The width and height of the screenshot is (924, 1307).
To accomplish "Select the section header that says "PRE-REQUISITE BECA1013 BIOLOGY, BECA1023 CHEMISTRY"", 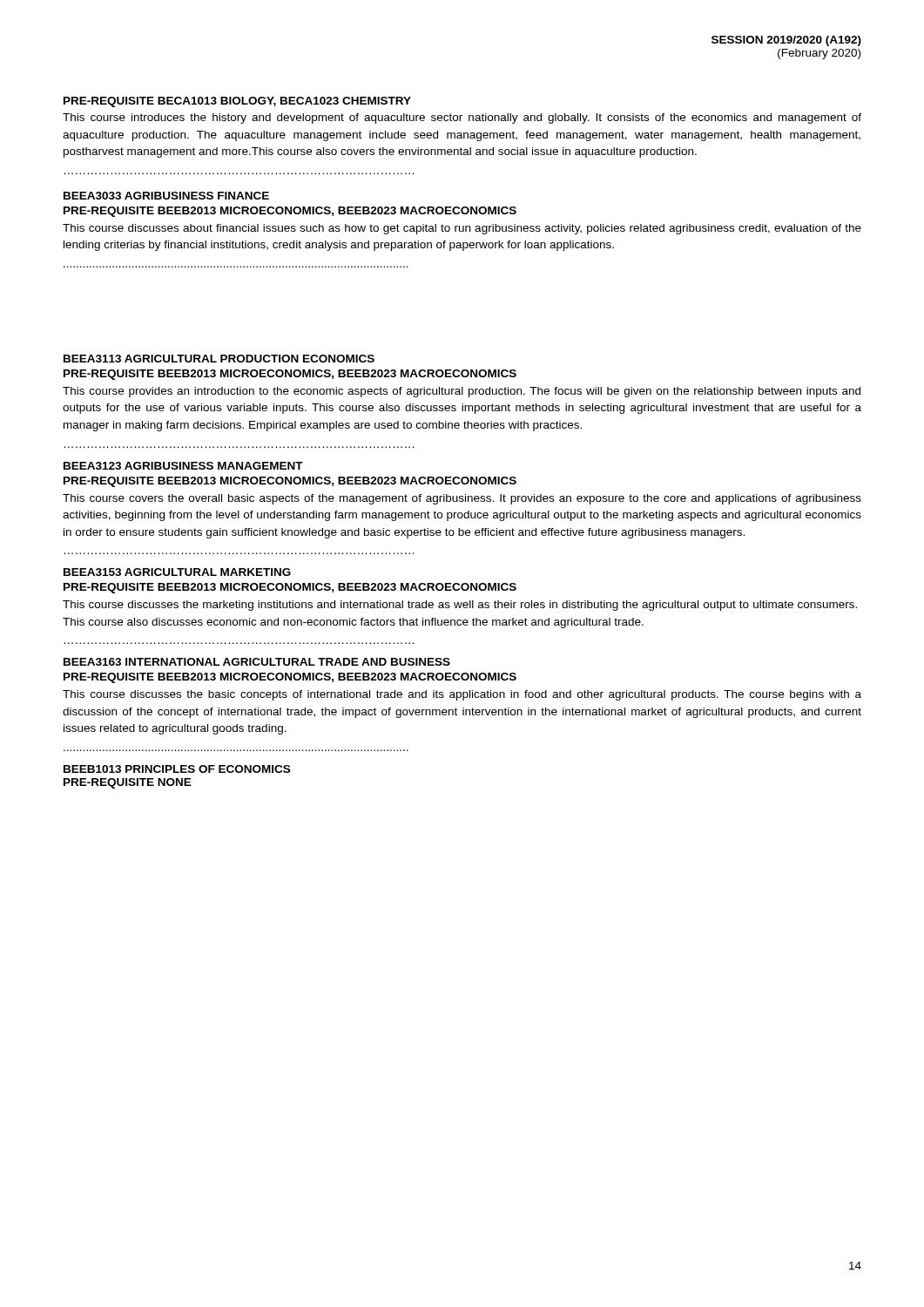I will click(237, 101).
